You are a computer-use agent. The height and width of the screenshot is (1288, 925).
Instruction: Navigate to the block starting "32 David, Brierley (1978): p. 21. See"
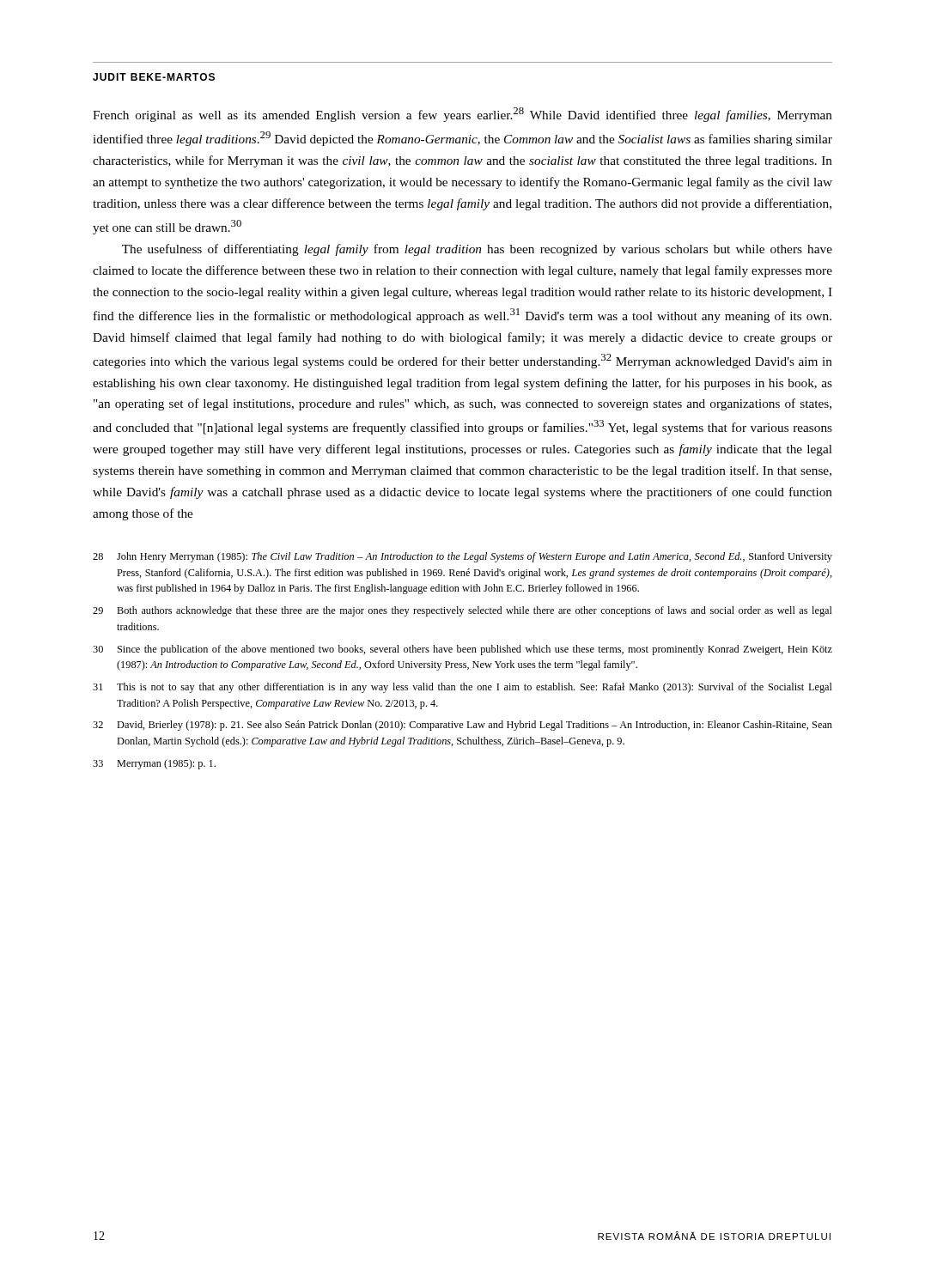click(462, 733)
